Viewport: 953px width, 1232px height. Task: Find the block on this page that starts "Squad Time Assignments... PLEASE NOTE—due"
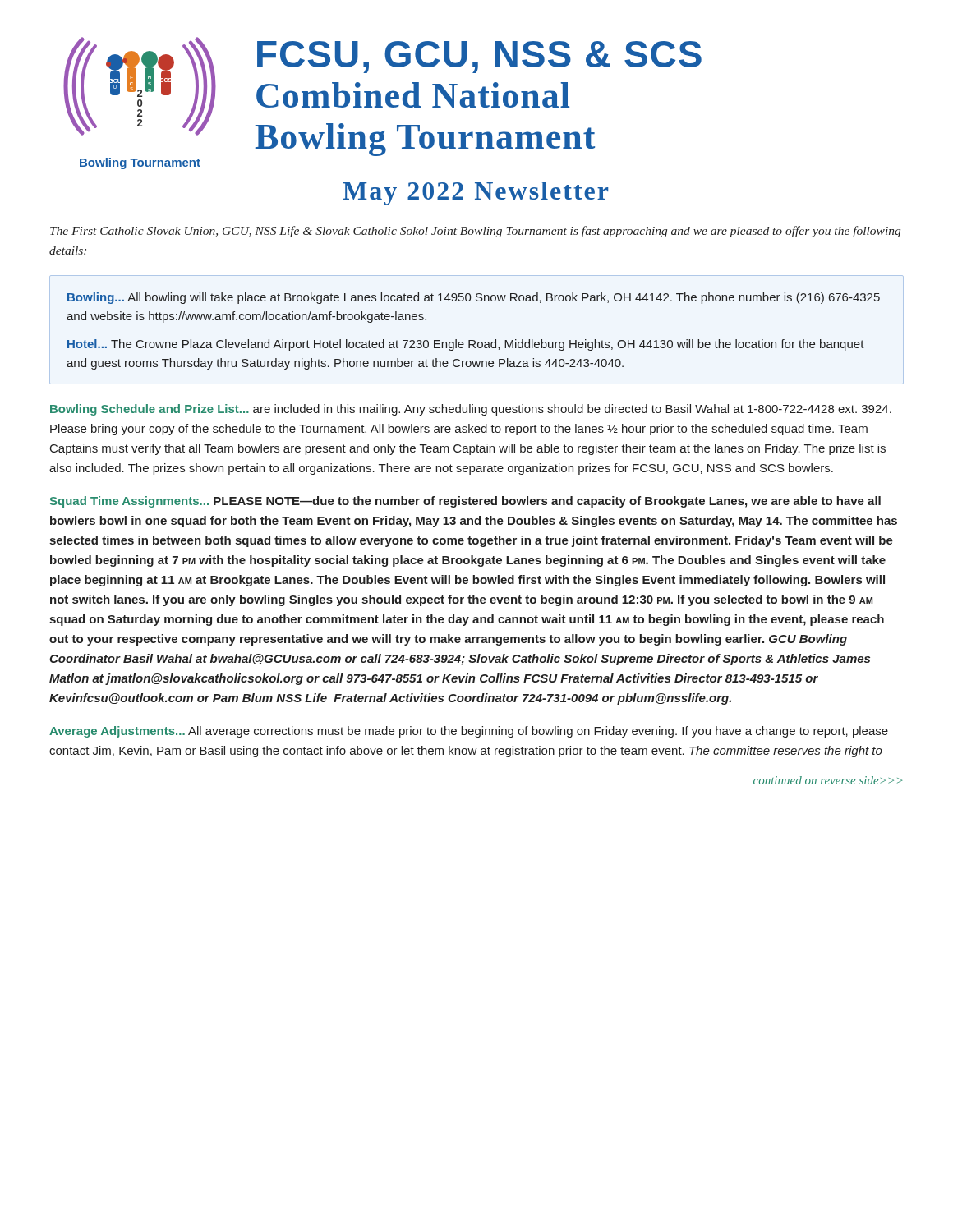coord(473,599)
